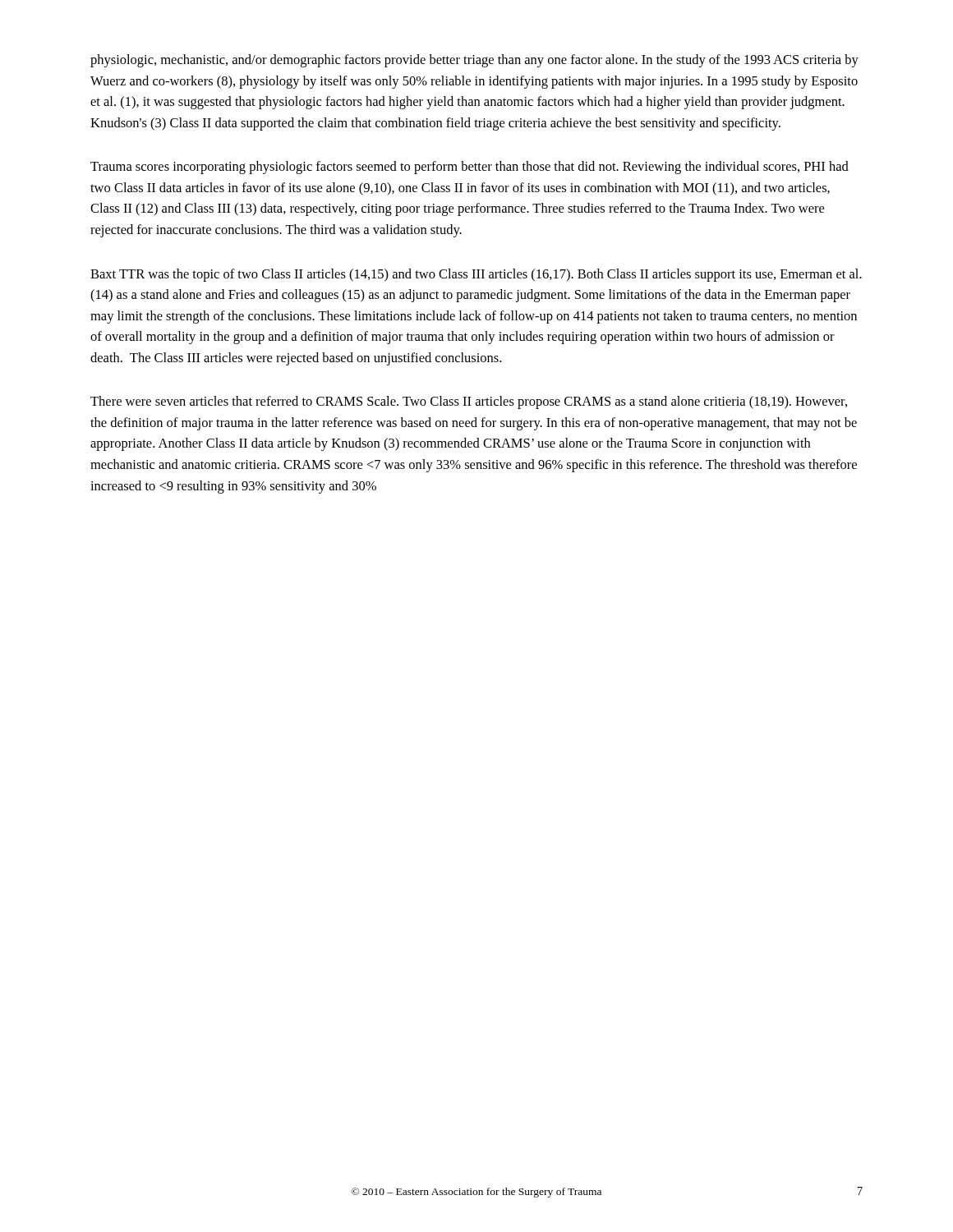Viewport: 953px width, 1232px height.
Task: Point to the text block starting "physiologic, mechanistic, and/or demographic"
Action: coord(474,91)
